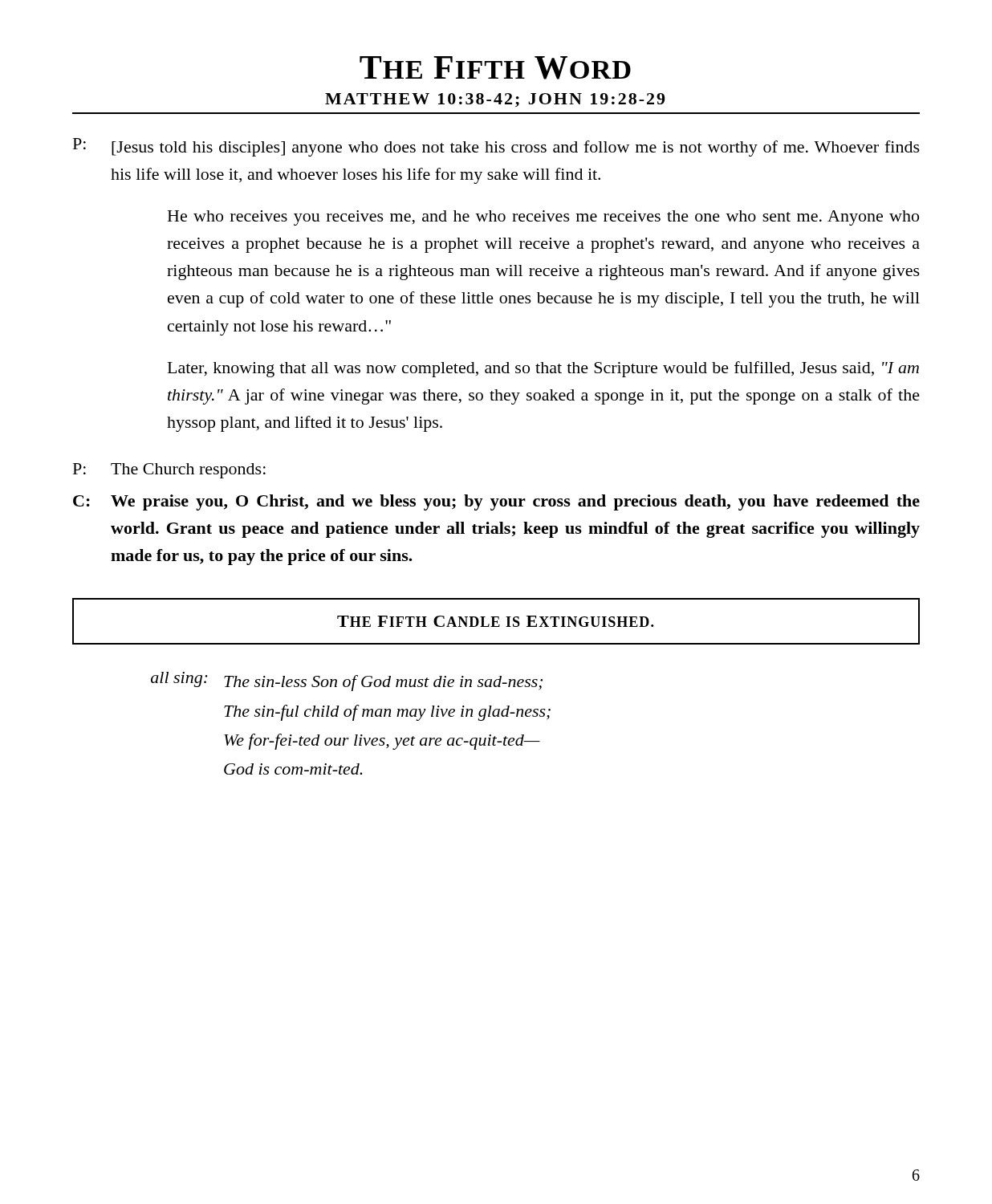This screenshot has width=992, height=1204.
Task: Navigate to the element starting "P: The Church responds:"
Action: click(169, 469)
